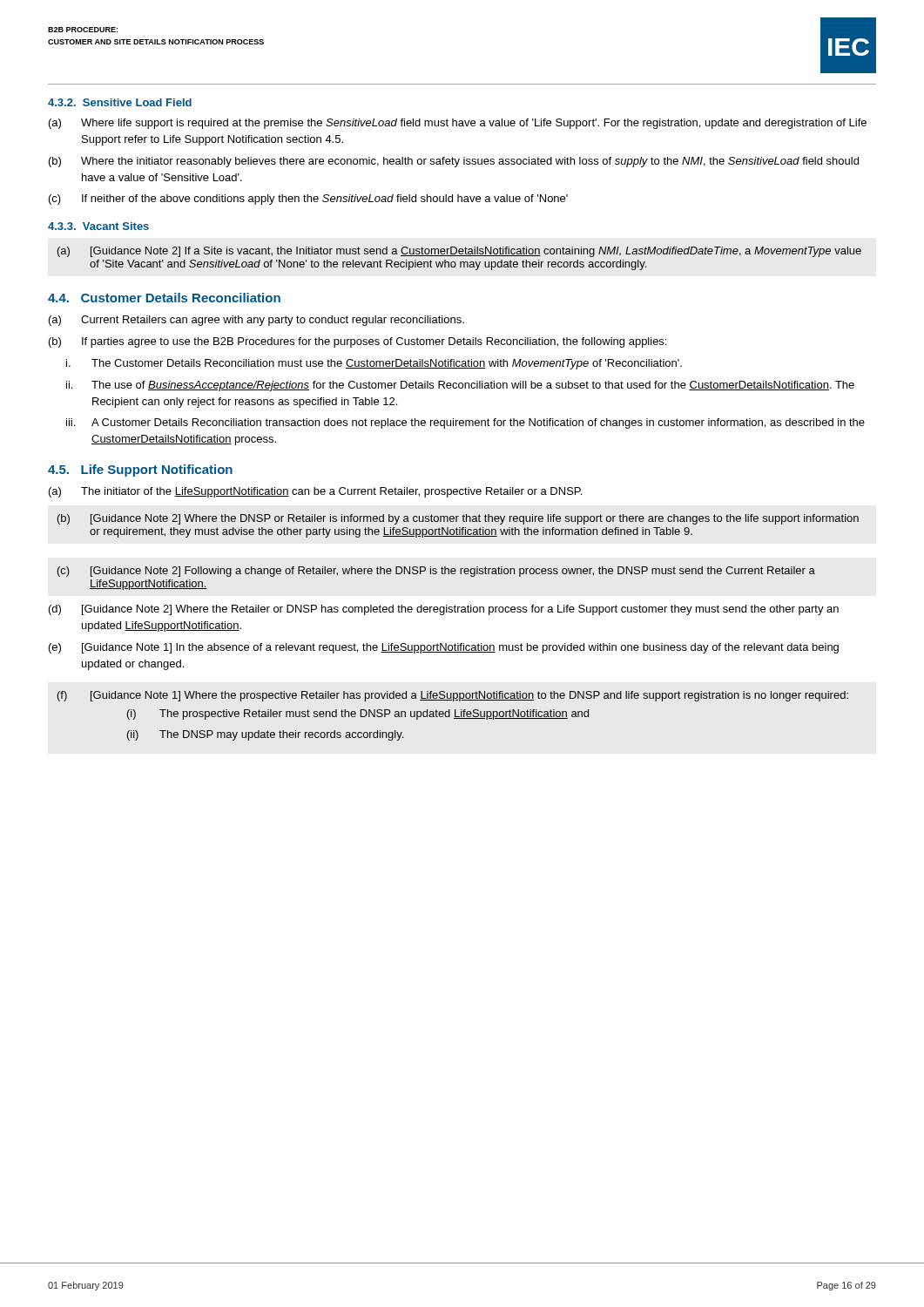Screen dimensions: 1307x924
Task: Locate the list item with the text "(c) [Guidance Note"
Action: pyautogui.click(x=462, y=577)
